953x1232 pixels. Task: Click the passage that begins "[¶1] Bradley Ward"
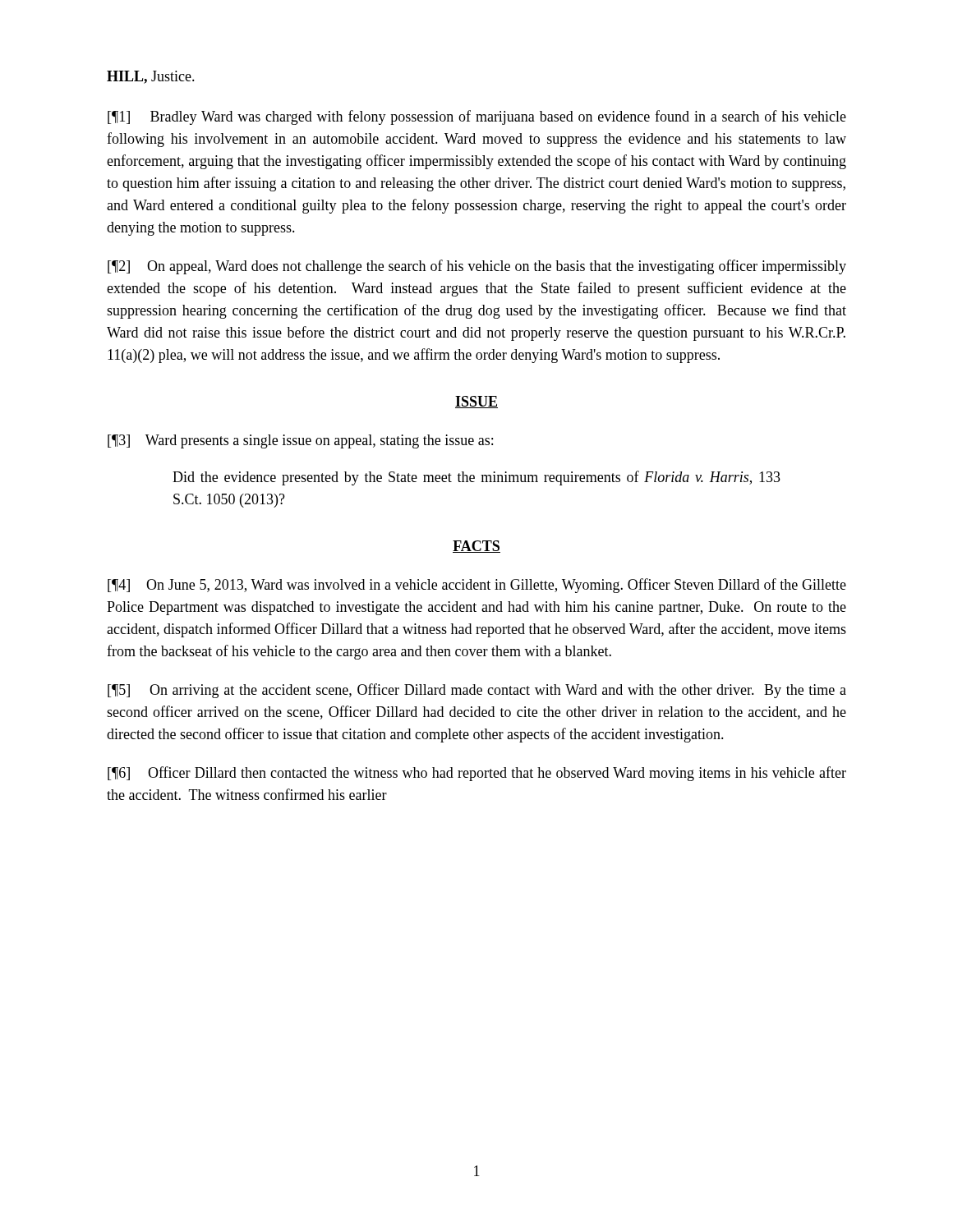476,172
